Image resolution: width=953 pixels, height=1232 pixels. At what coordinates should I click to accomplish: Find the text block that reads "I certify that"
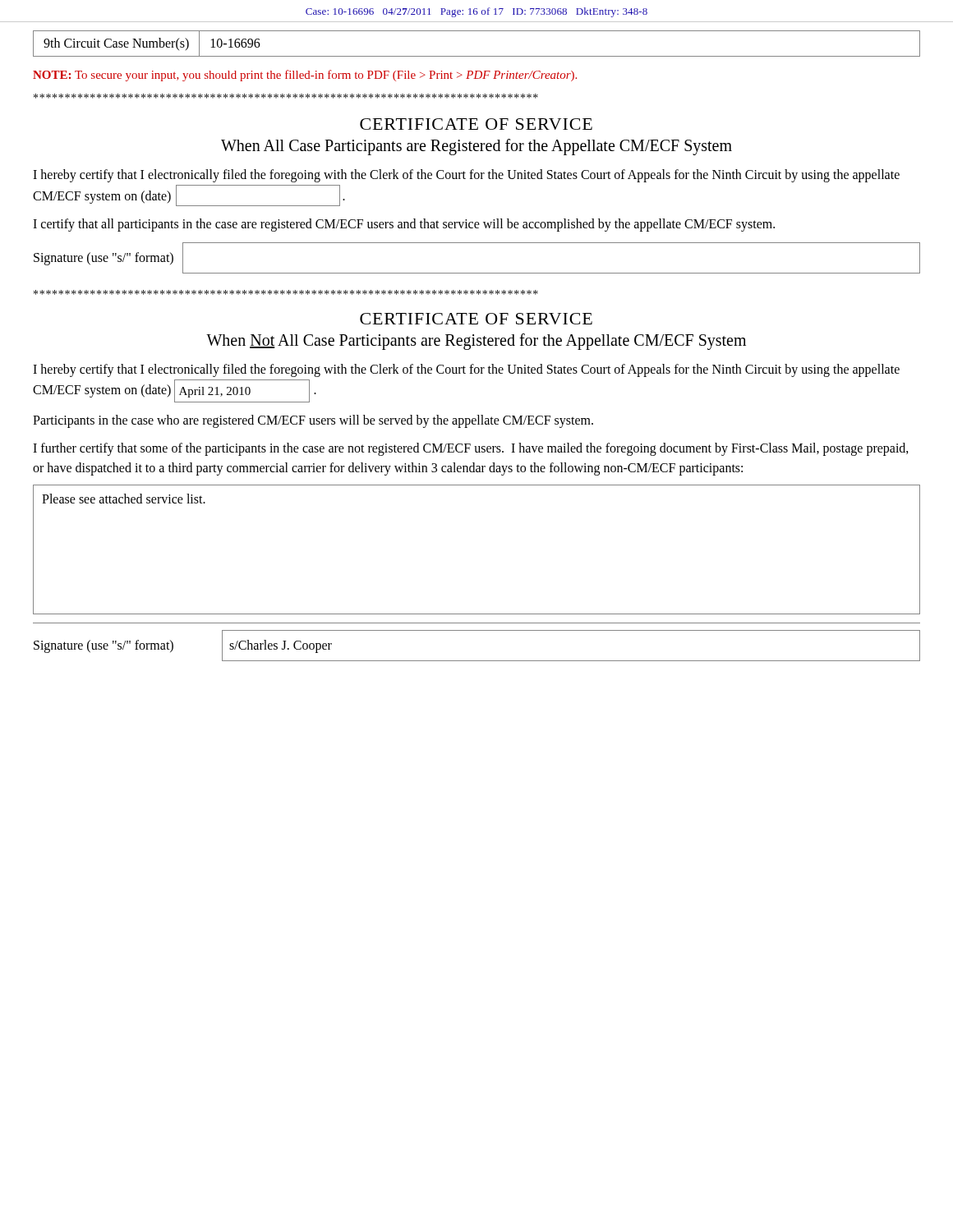pos(404,224)
